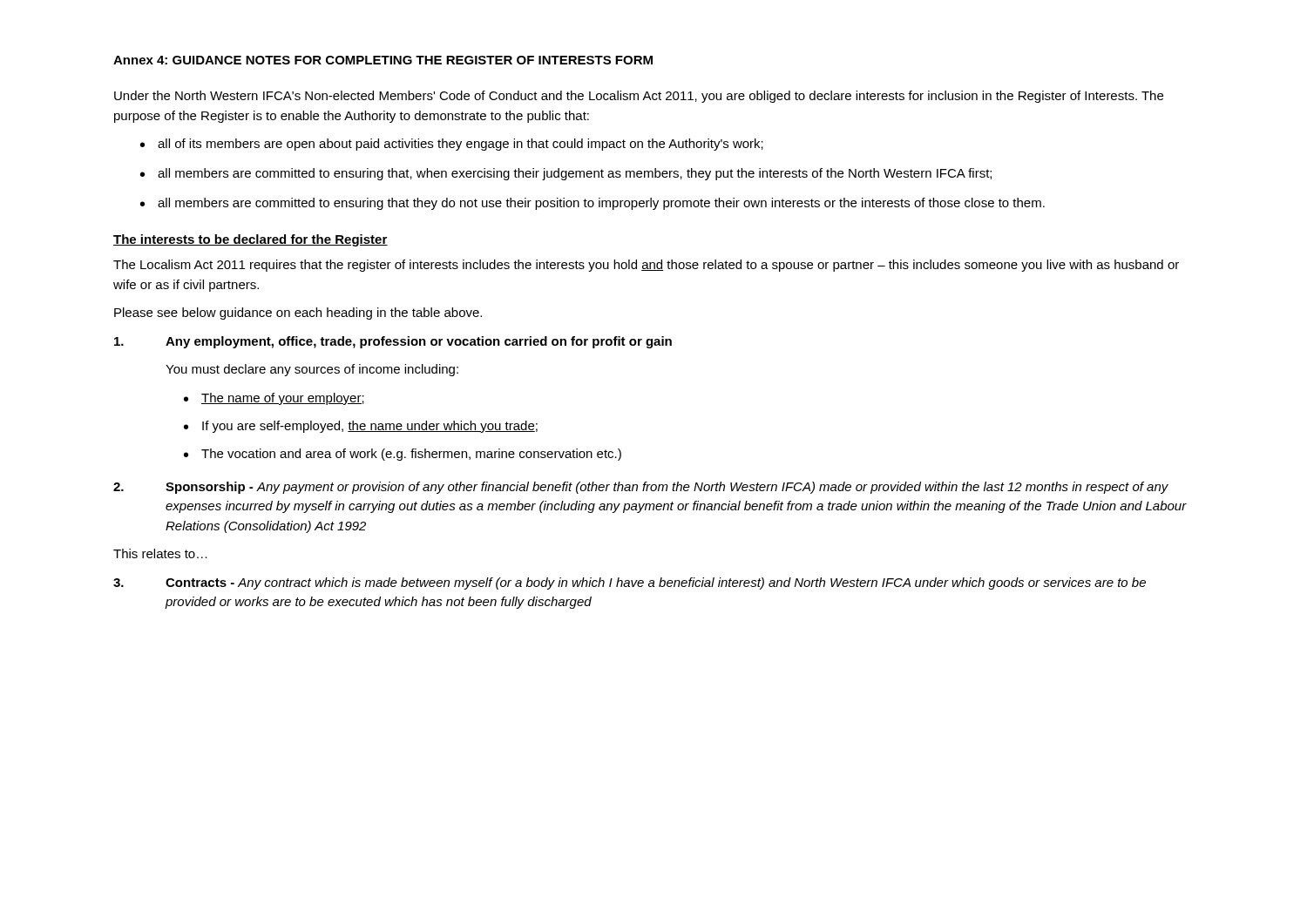Find the text starting "• If you are self-employed, the name under"
This screenshot has width=1307, height=924.
point(361,426)
